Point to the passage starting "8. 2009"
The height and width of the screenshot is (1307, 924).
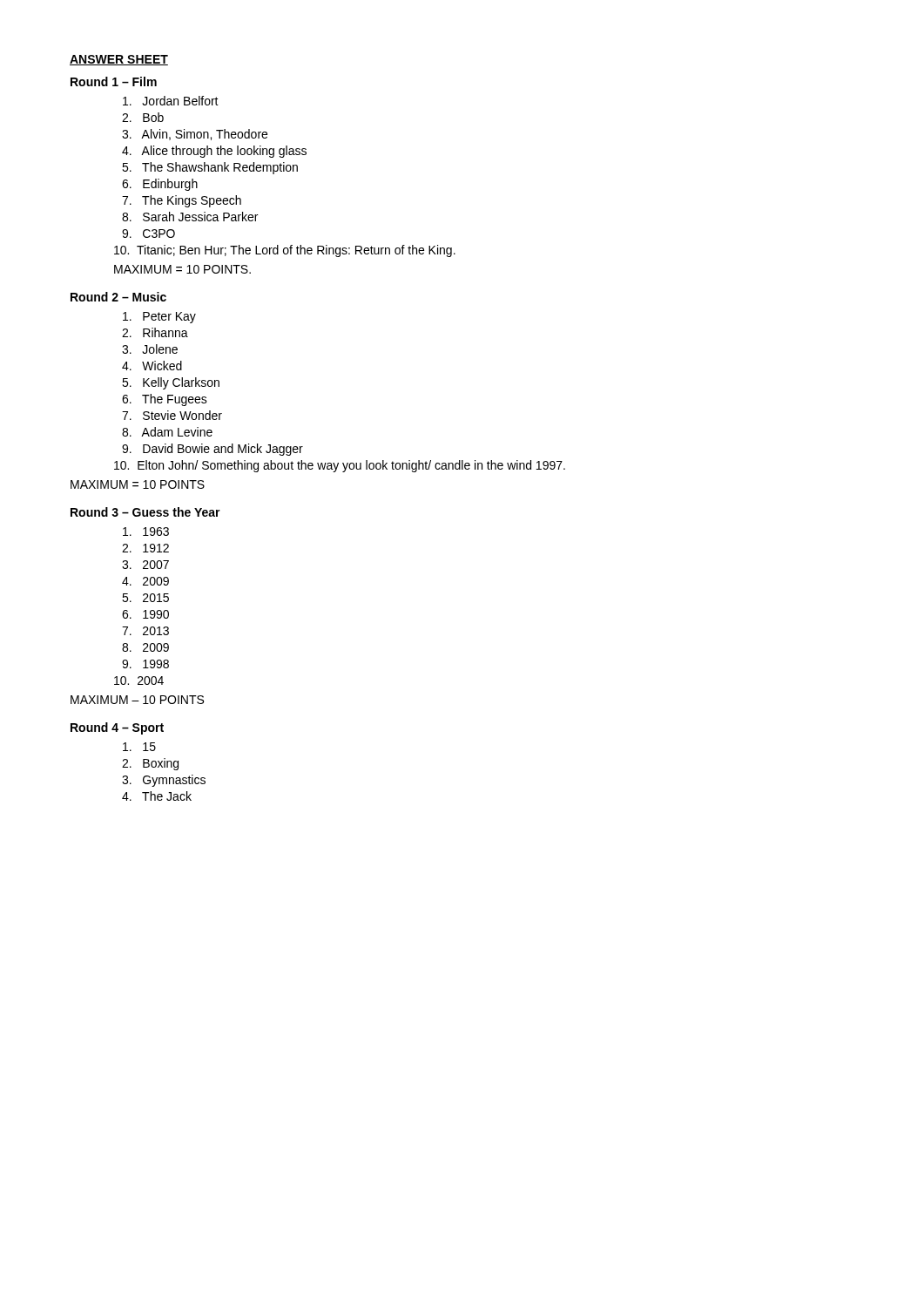coord(146,647)
